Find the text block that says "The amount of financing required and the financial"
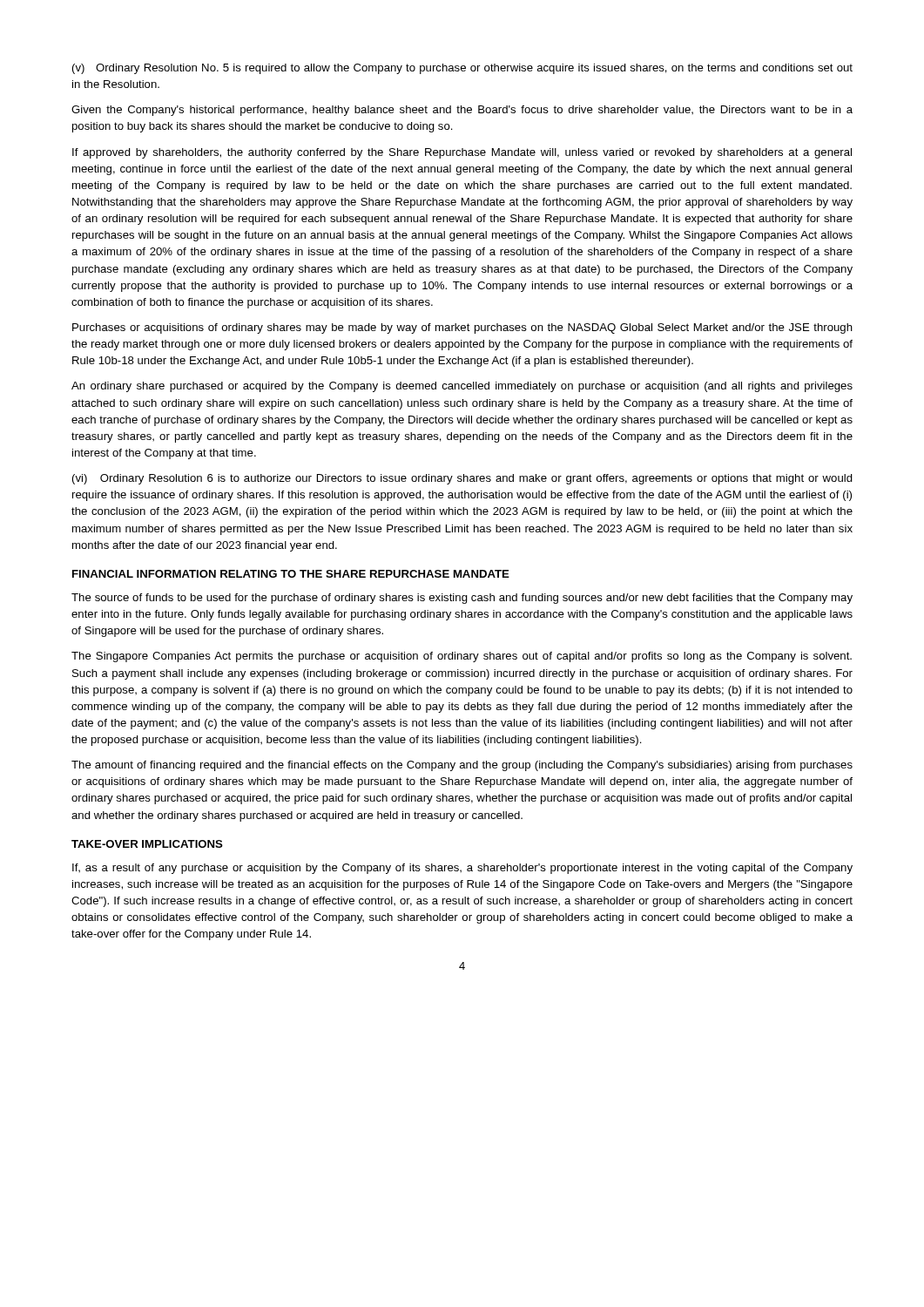924x1307 pixels. pyautogui.click(x=462, y=790)
